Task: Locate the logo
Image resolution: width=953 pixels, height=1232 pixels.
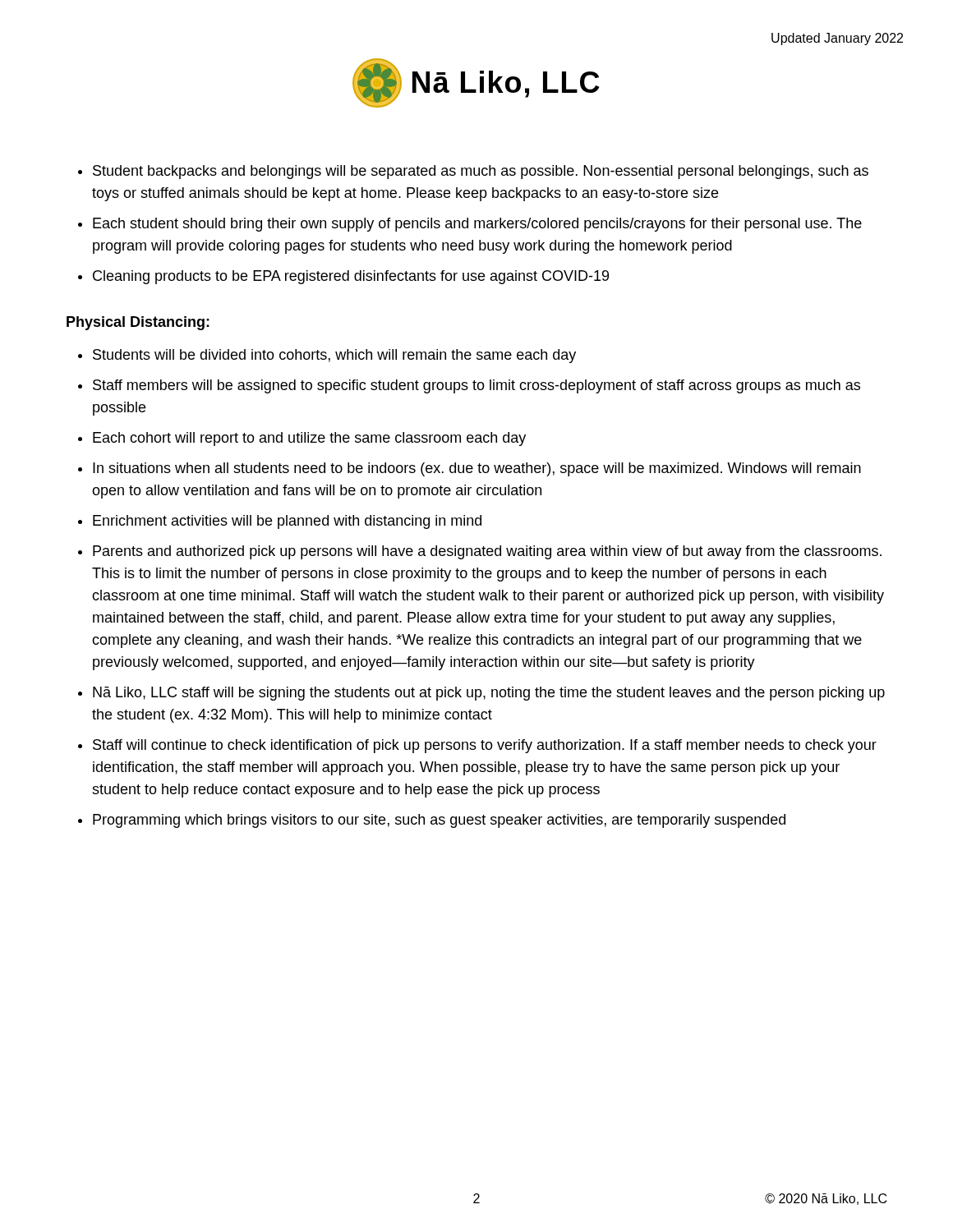Action: tap(476, 83)
